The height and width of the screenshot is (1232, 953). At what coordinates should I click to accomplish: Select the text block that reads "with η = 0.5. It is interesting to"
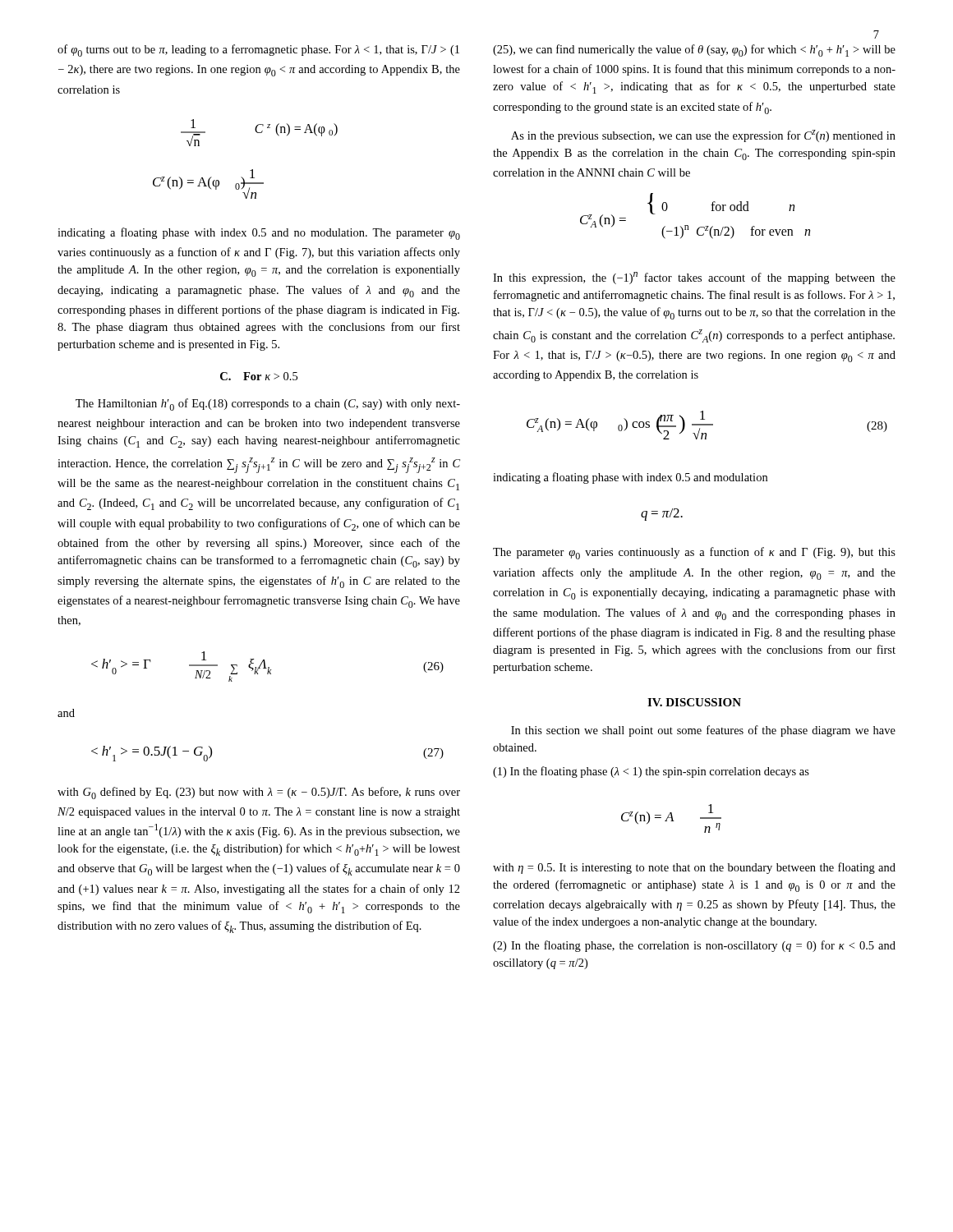pos(694,895)
